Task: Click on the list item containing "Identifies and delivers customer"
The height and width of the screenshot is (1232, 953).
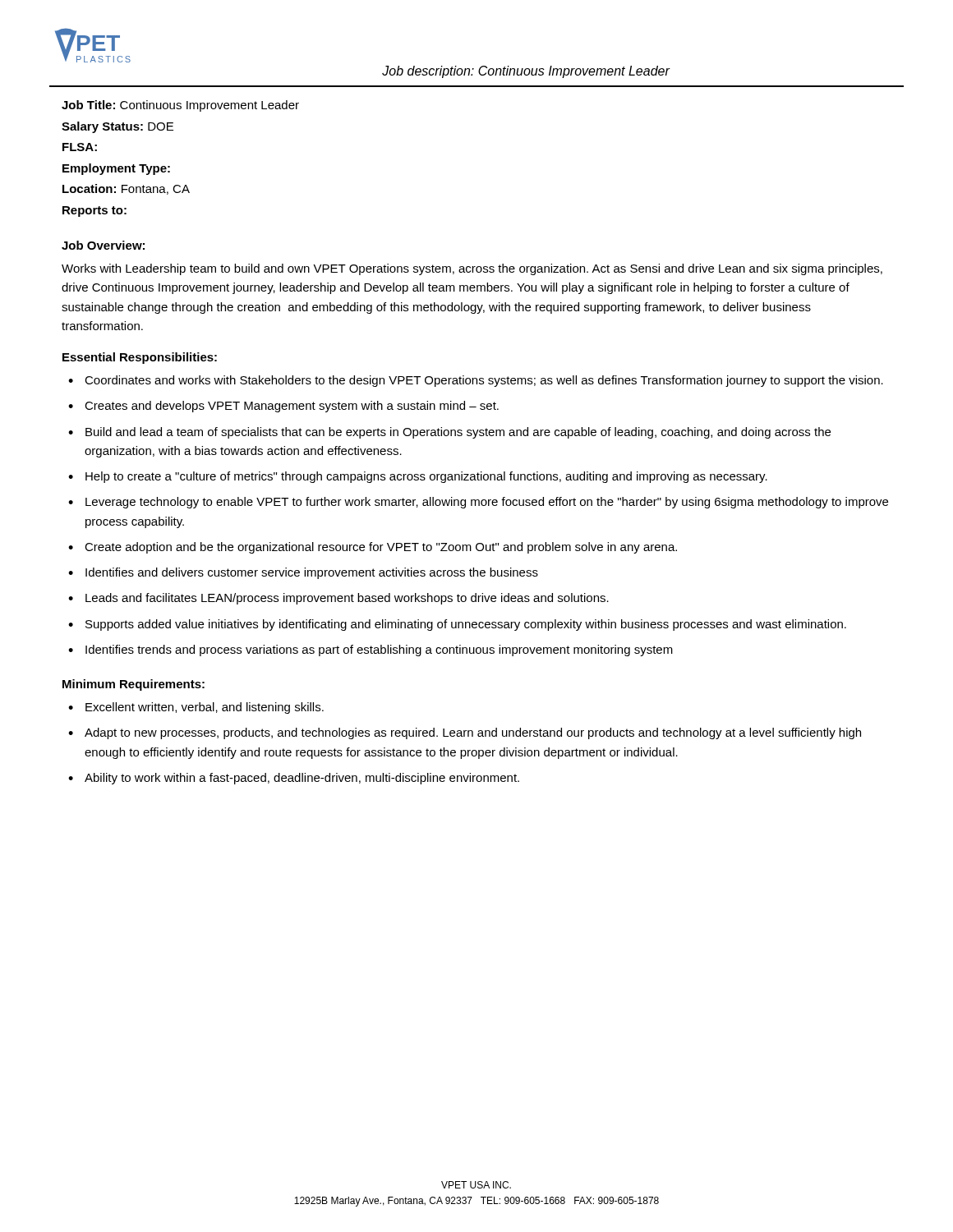Action: coord(311,572)
